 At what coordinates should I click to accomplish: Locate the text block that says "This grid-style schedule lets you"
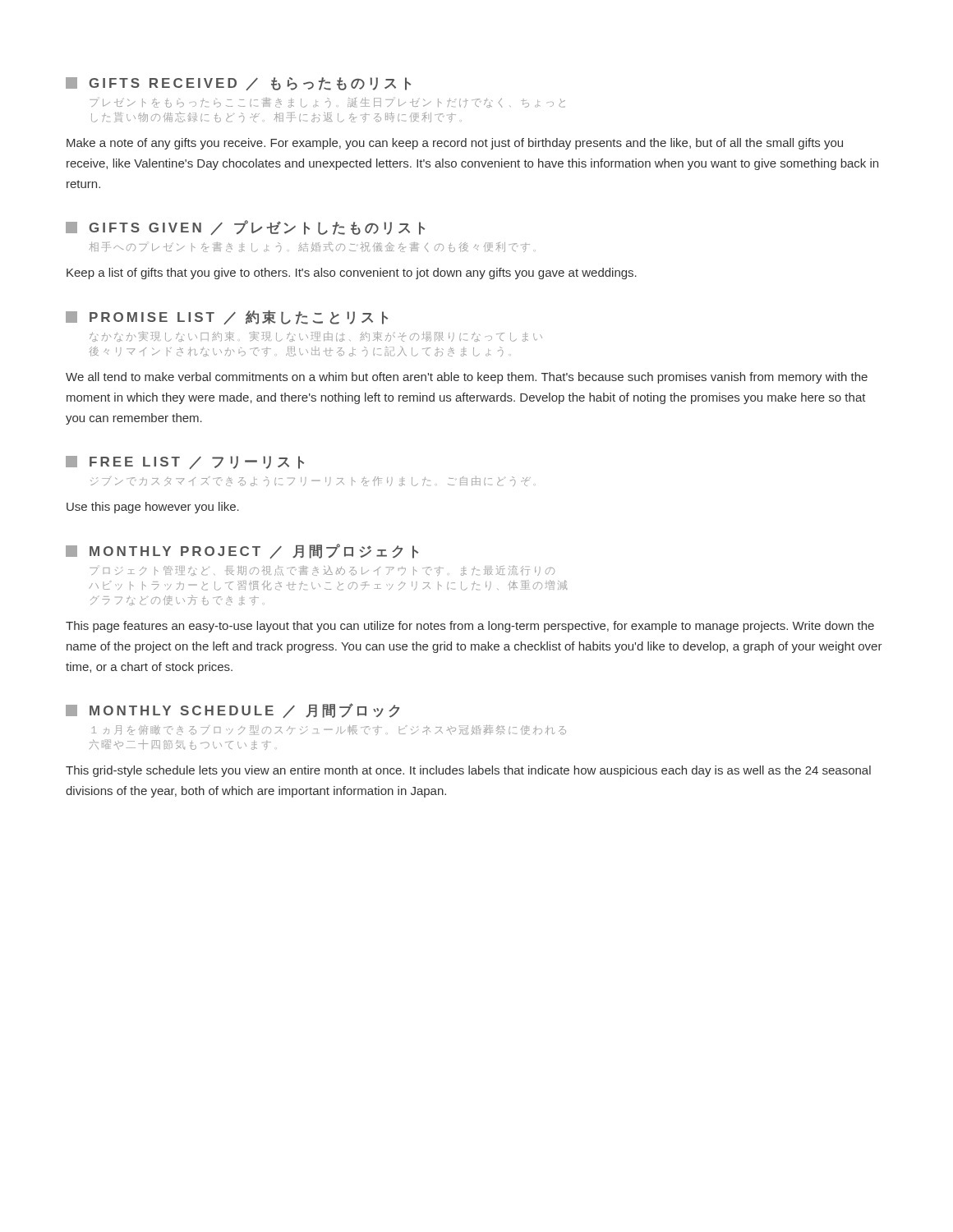[469, 780]
